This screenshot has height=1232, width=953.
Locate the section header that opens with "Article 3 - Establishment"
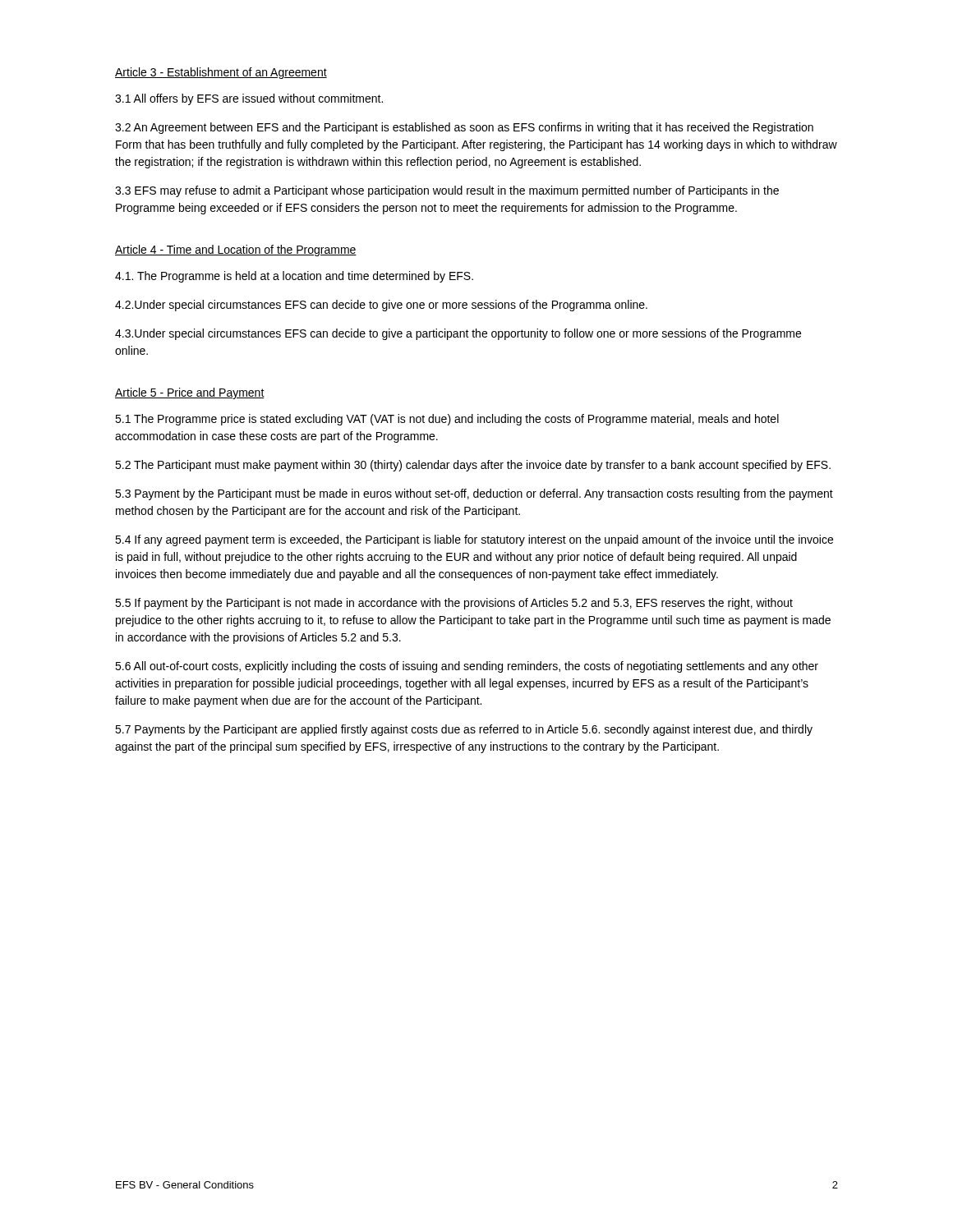[x=221, y=72]
